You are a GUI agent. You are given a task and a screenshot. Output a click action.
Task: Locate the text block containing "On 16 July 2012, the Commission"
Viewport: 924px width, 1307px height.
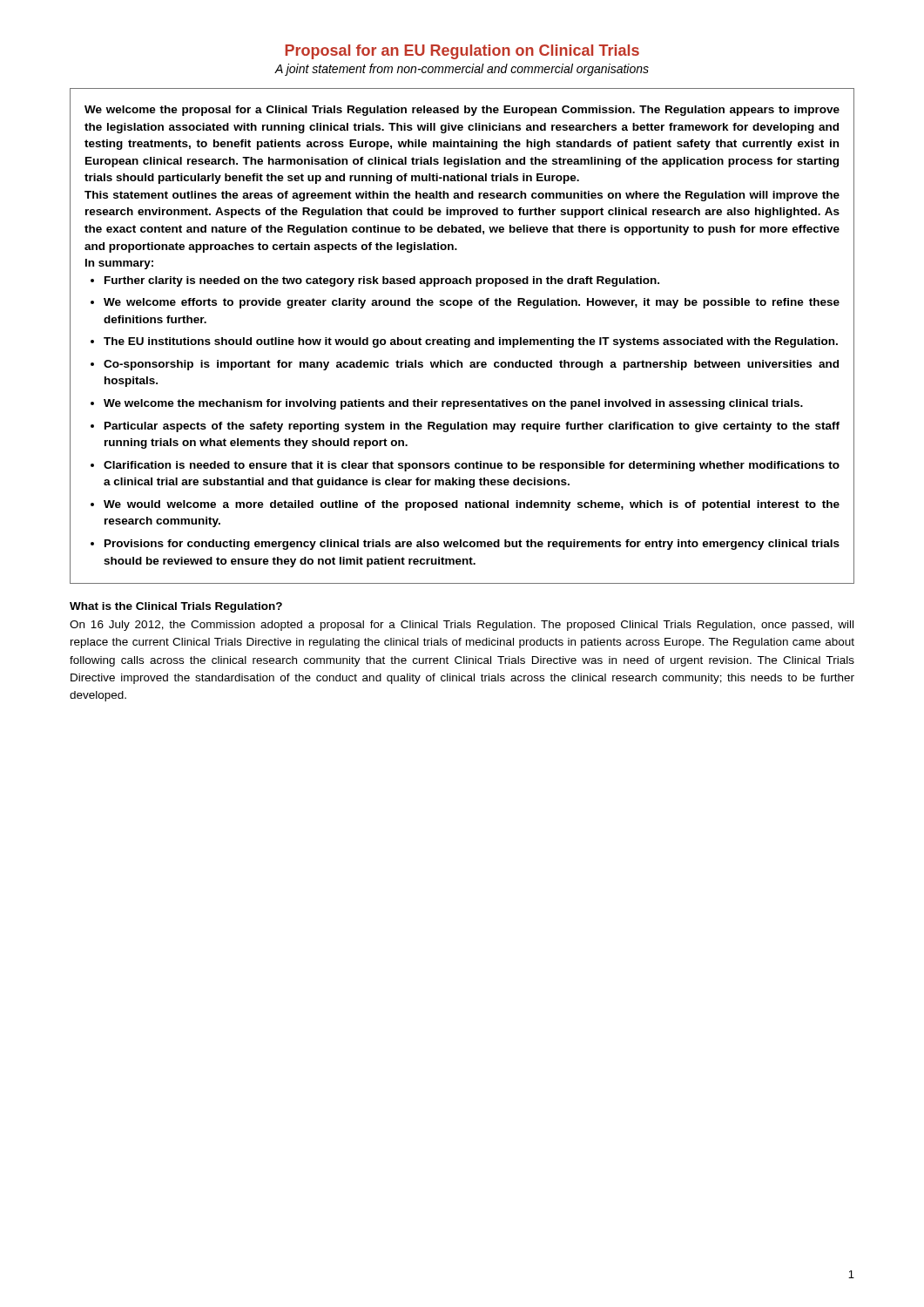tap(462, 660)
